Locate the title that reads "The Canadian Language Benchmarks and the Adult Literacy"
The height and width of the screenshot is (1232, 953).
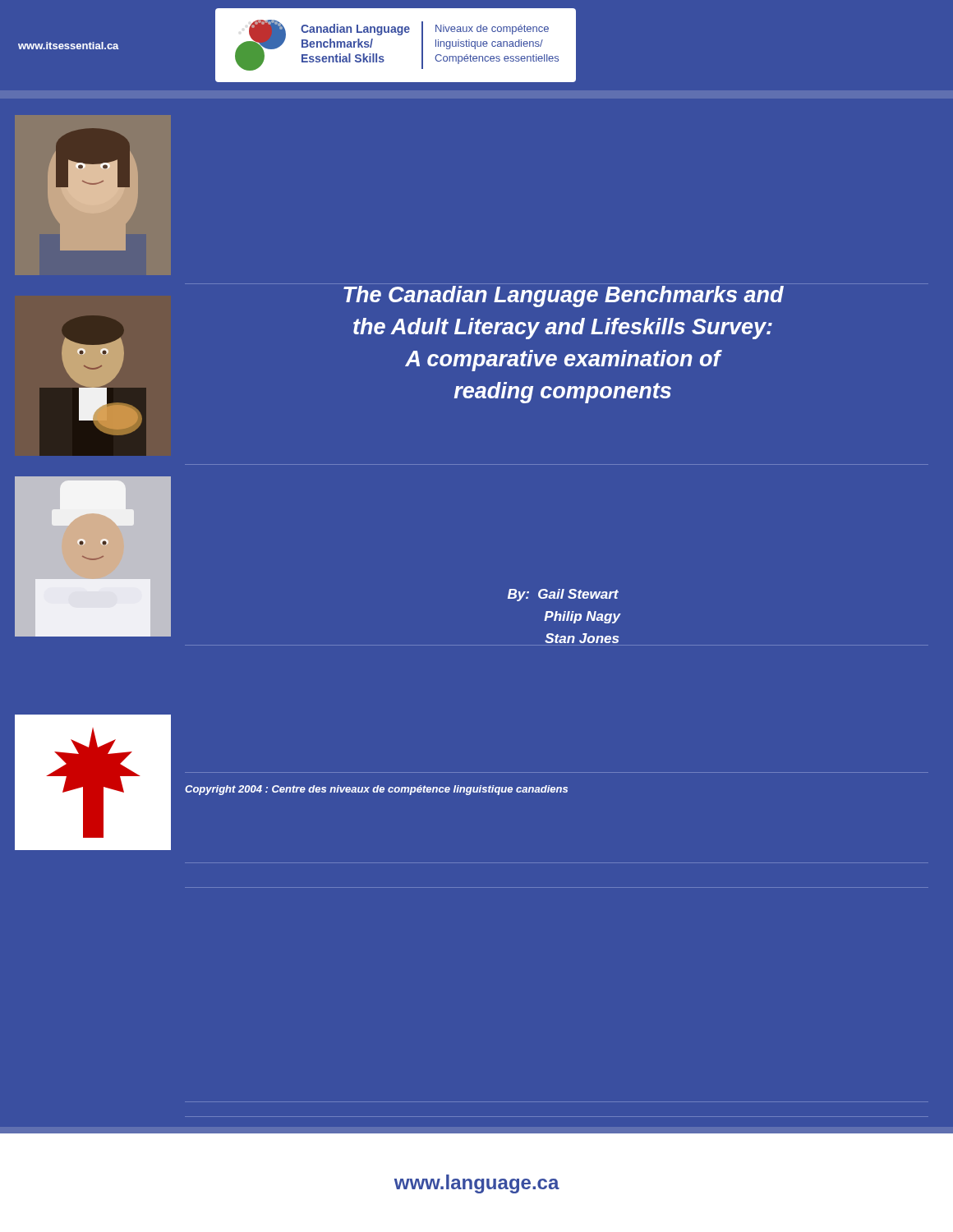coord(563,344)
